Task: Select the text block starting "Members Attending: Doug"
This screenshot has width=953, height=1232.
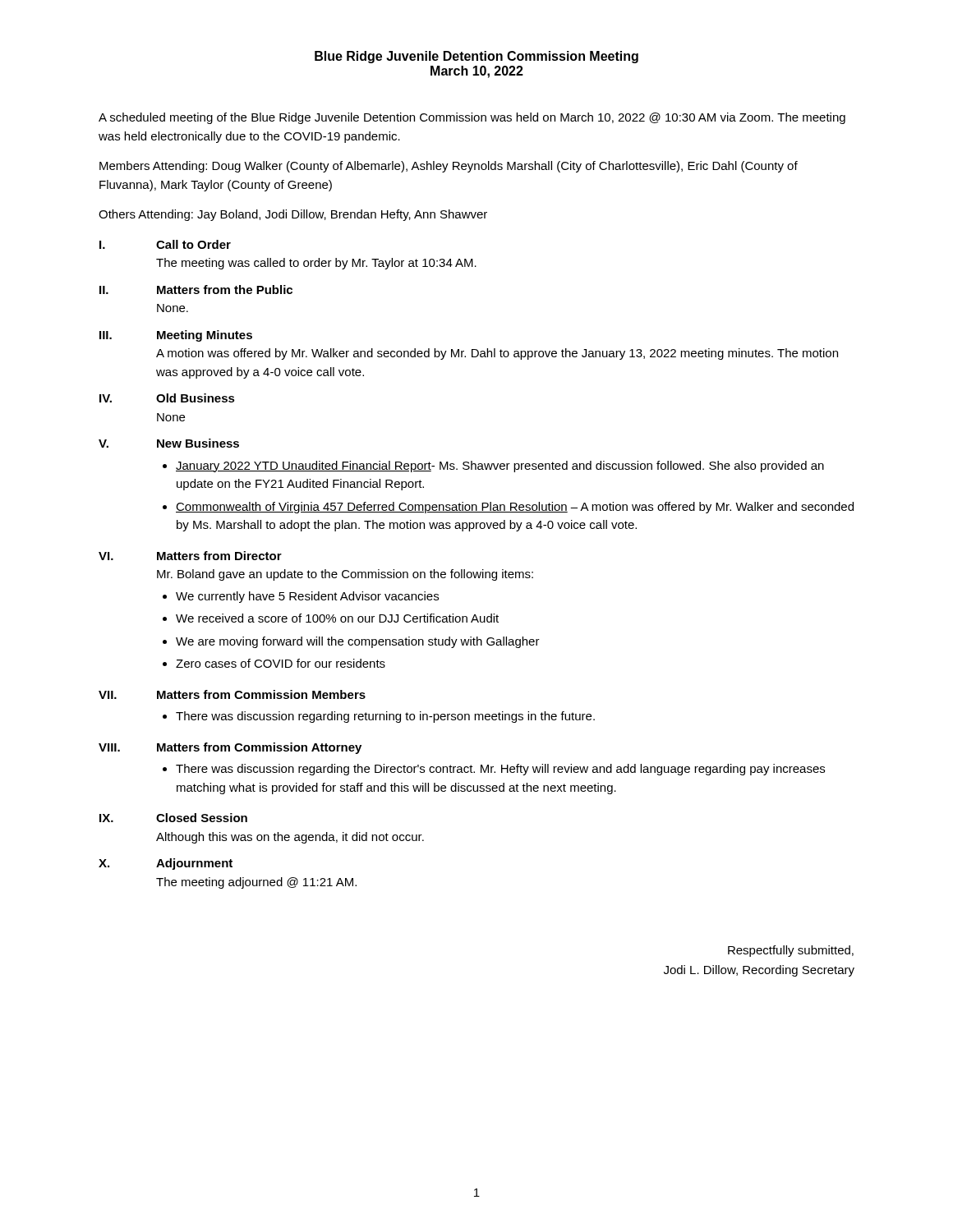Action: (448, 175)
